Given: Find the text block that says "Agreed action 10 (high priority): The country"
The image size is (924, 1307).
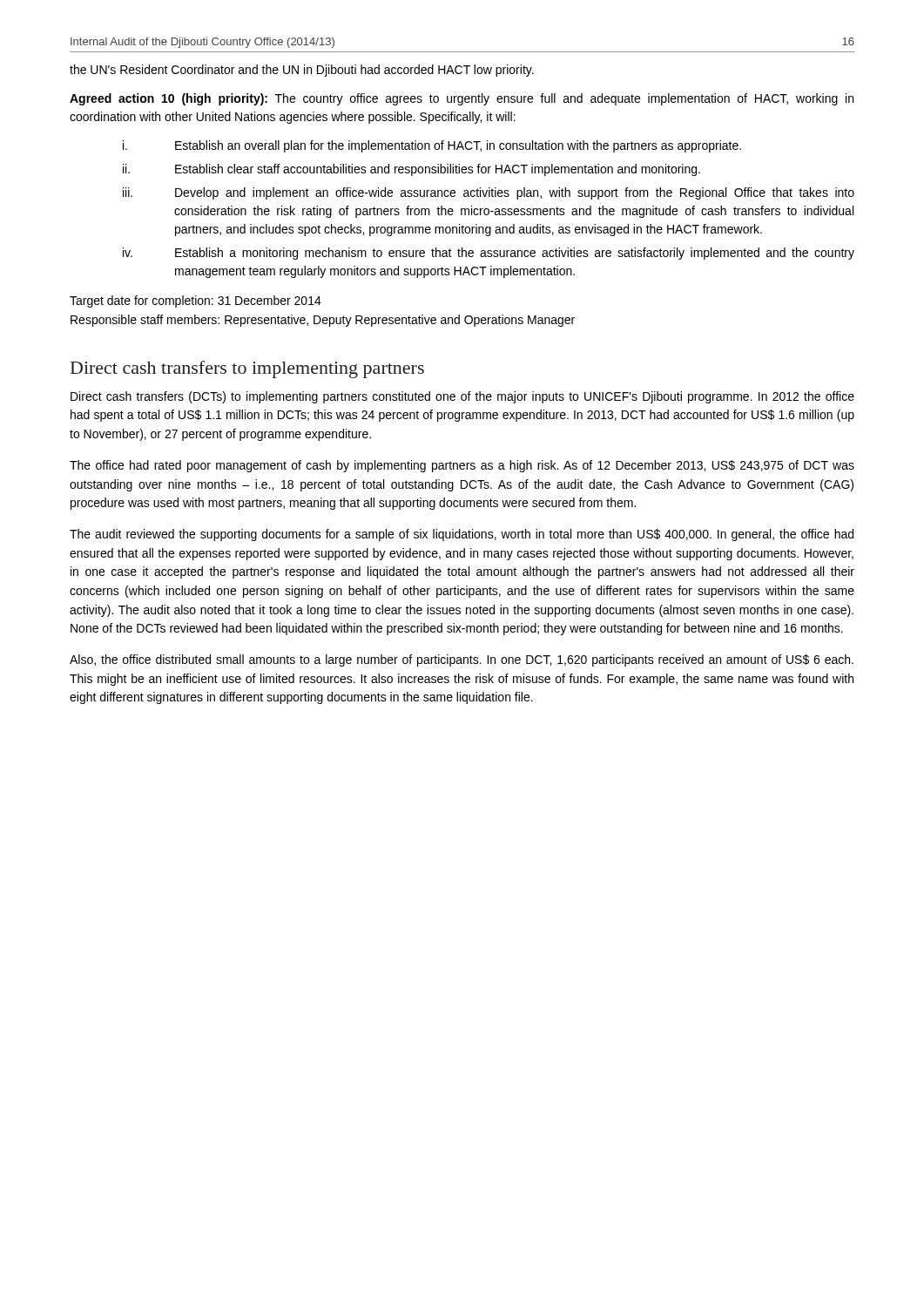Looking at the screenshot, I should coord(462,108).
